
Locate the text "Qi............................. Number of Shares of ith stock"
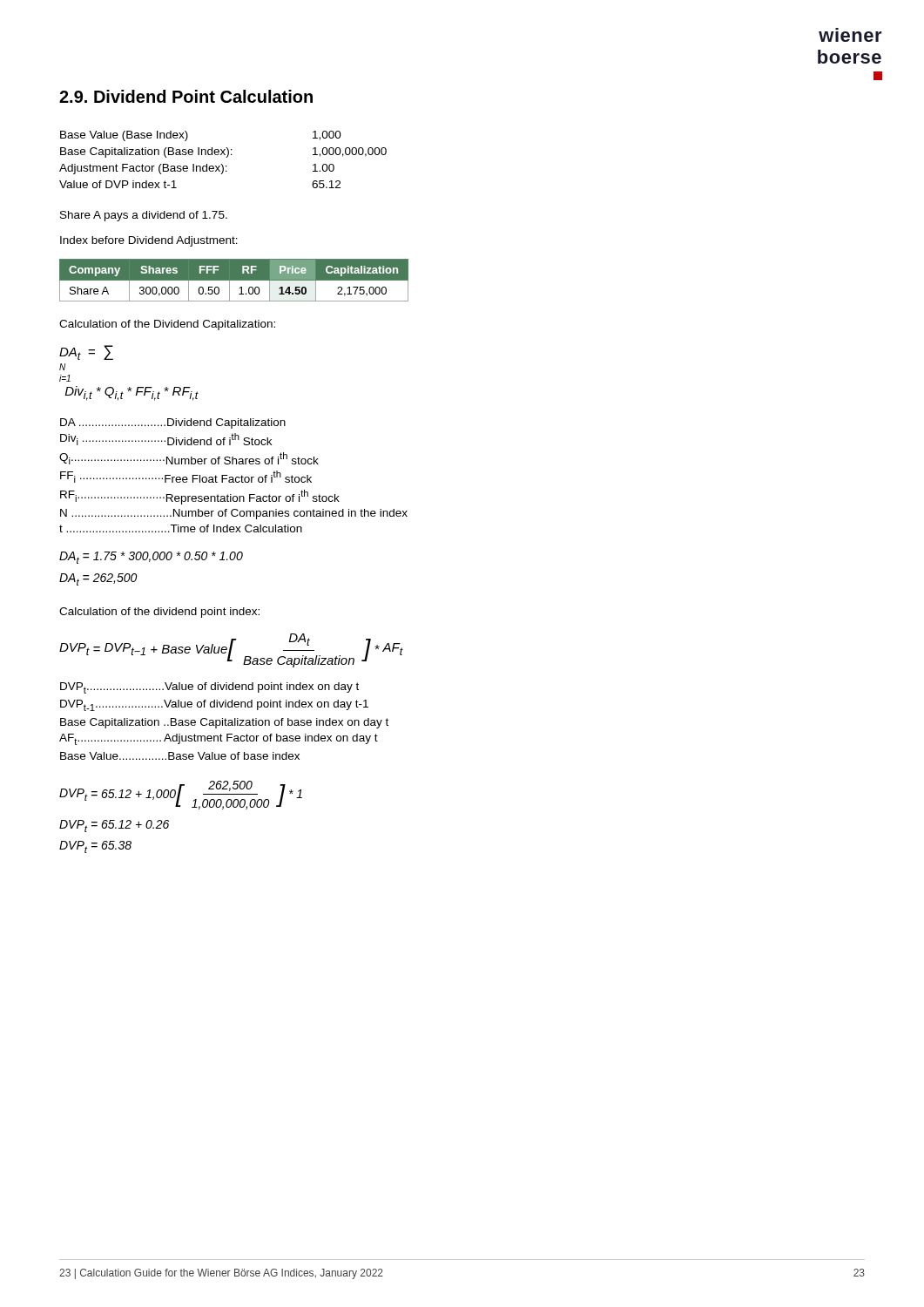point(189,458)
